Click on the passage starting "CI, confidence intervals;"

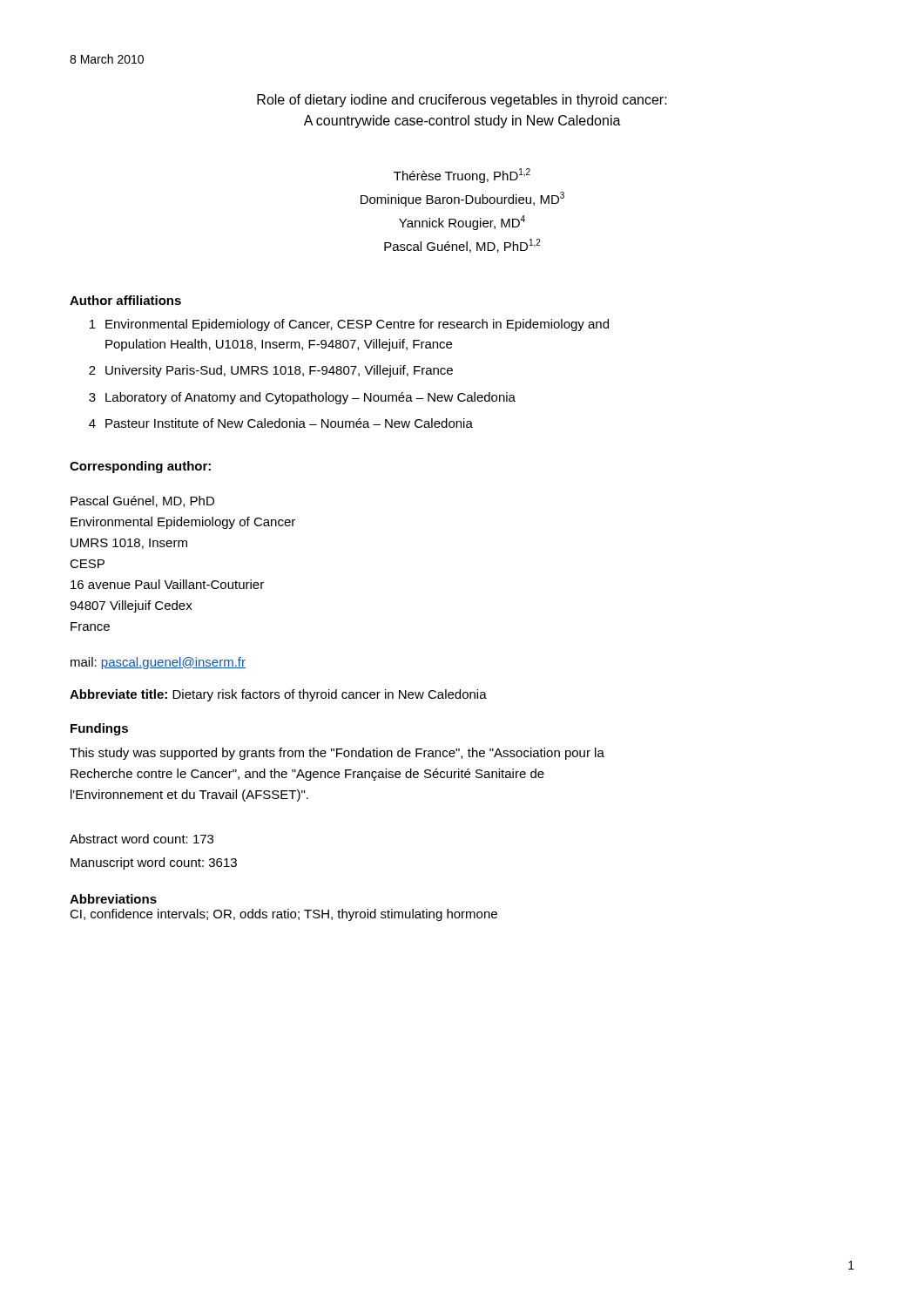[x=284, y=913]
